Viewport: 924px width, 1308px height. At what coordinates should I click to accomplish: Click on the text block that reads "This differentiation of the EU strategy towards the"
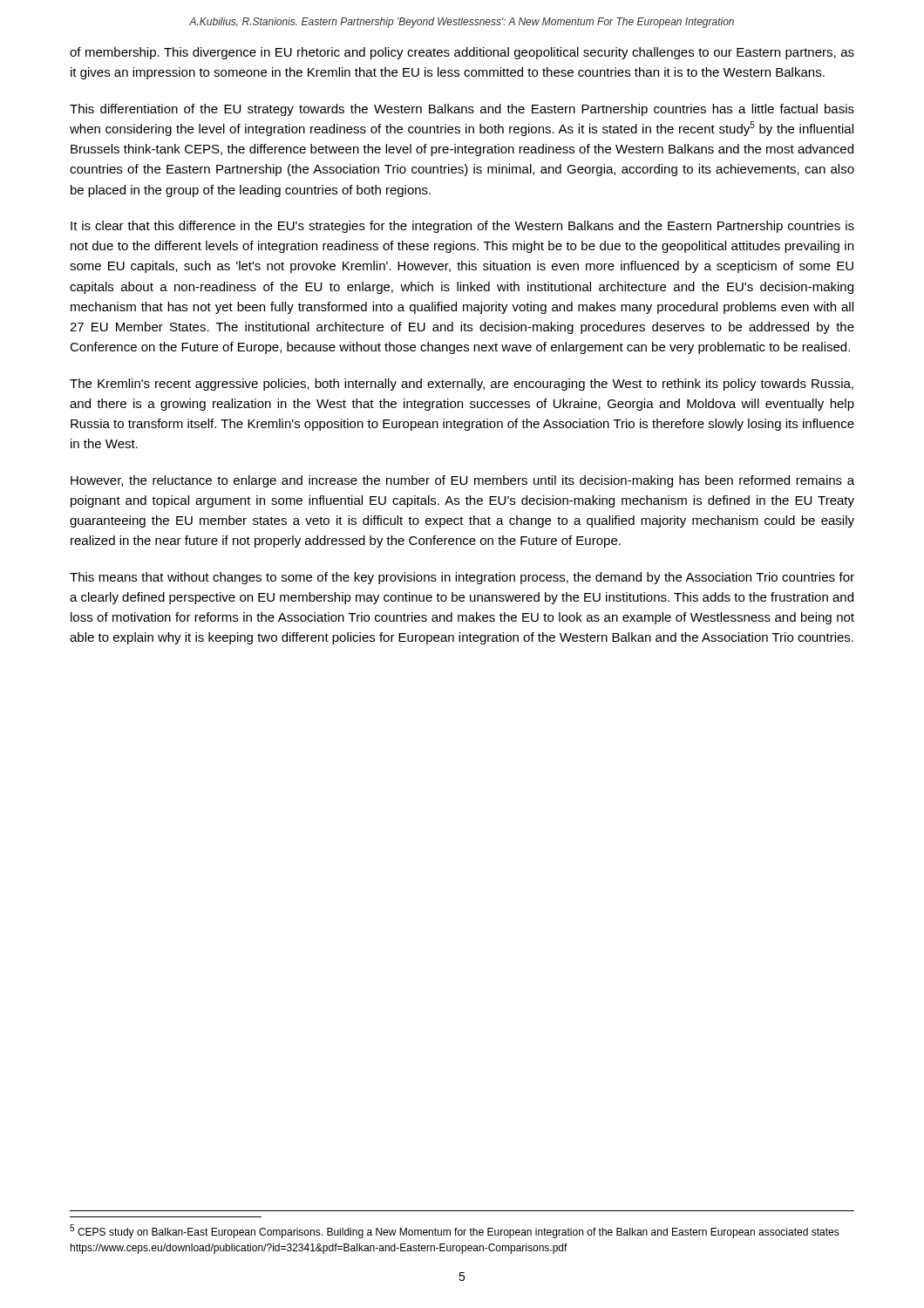coord(462,149)
